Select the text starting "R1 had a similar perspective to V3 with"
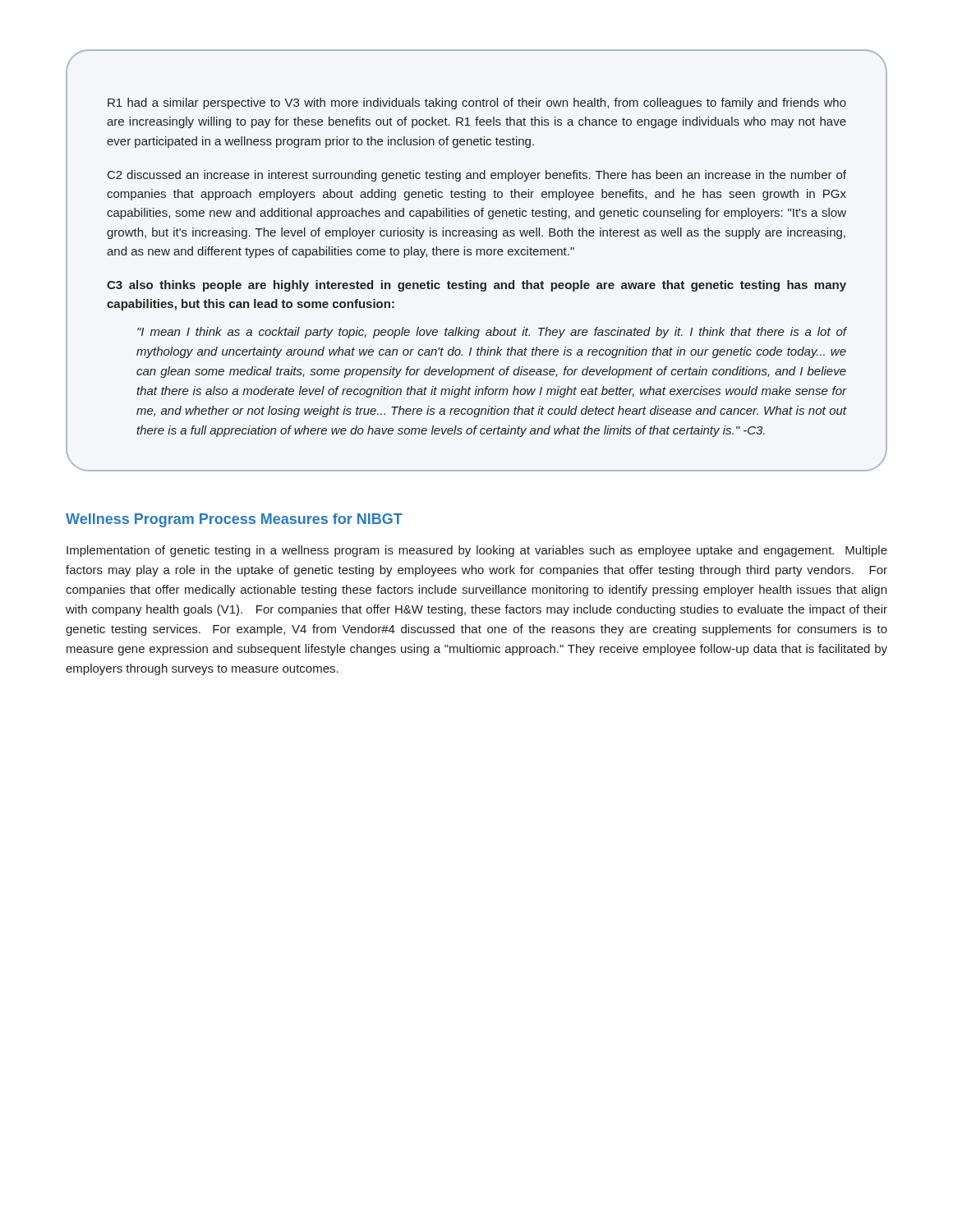The height and width of the screenshot is (1232, 953). point(476,266)
